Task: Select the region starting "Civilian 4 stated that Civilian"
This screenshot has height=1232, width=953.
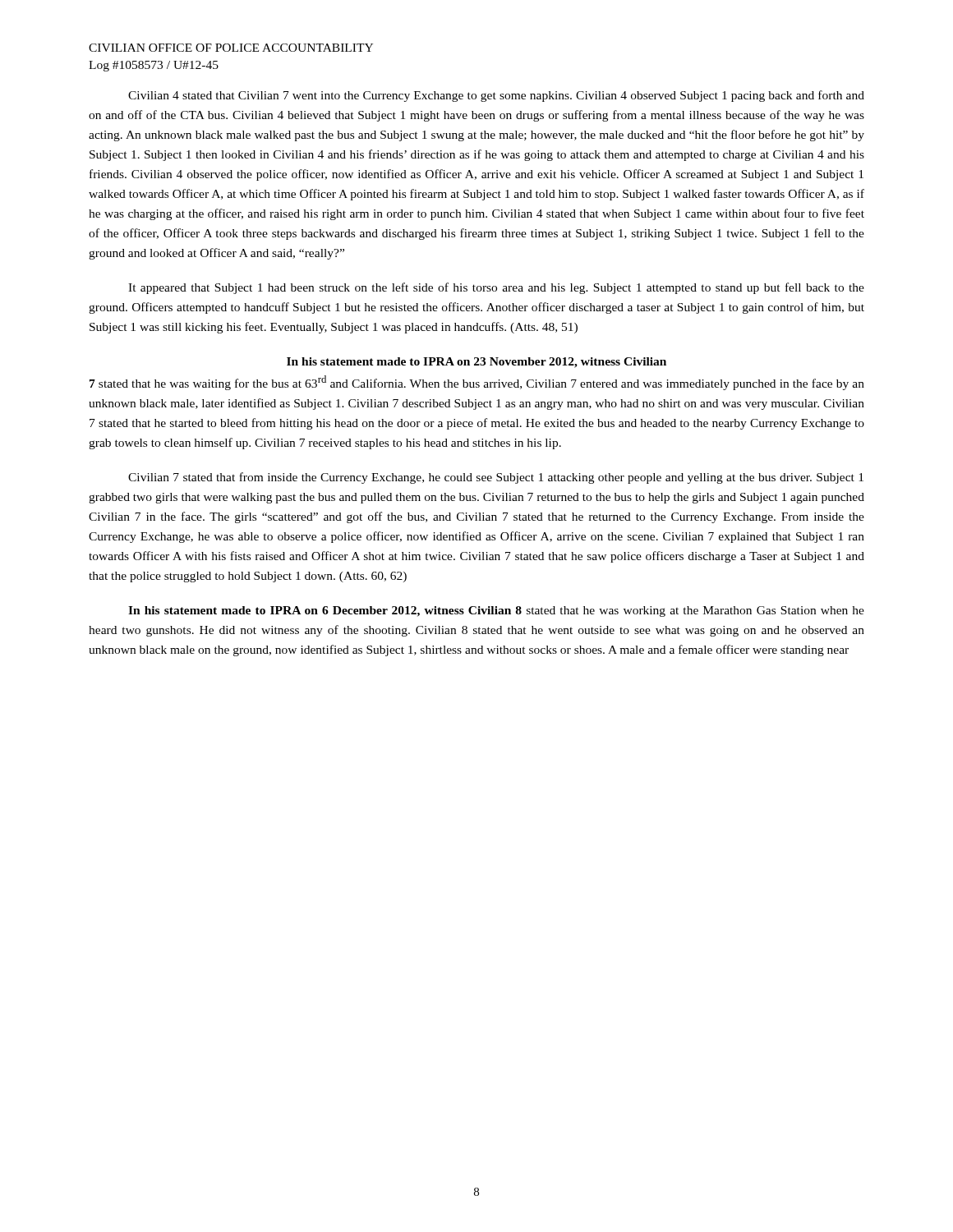Action: tap(476, 174)
